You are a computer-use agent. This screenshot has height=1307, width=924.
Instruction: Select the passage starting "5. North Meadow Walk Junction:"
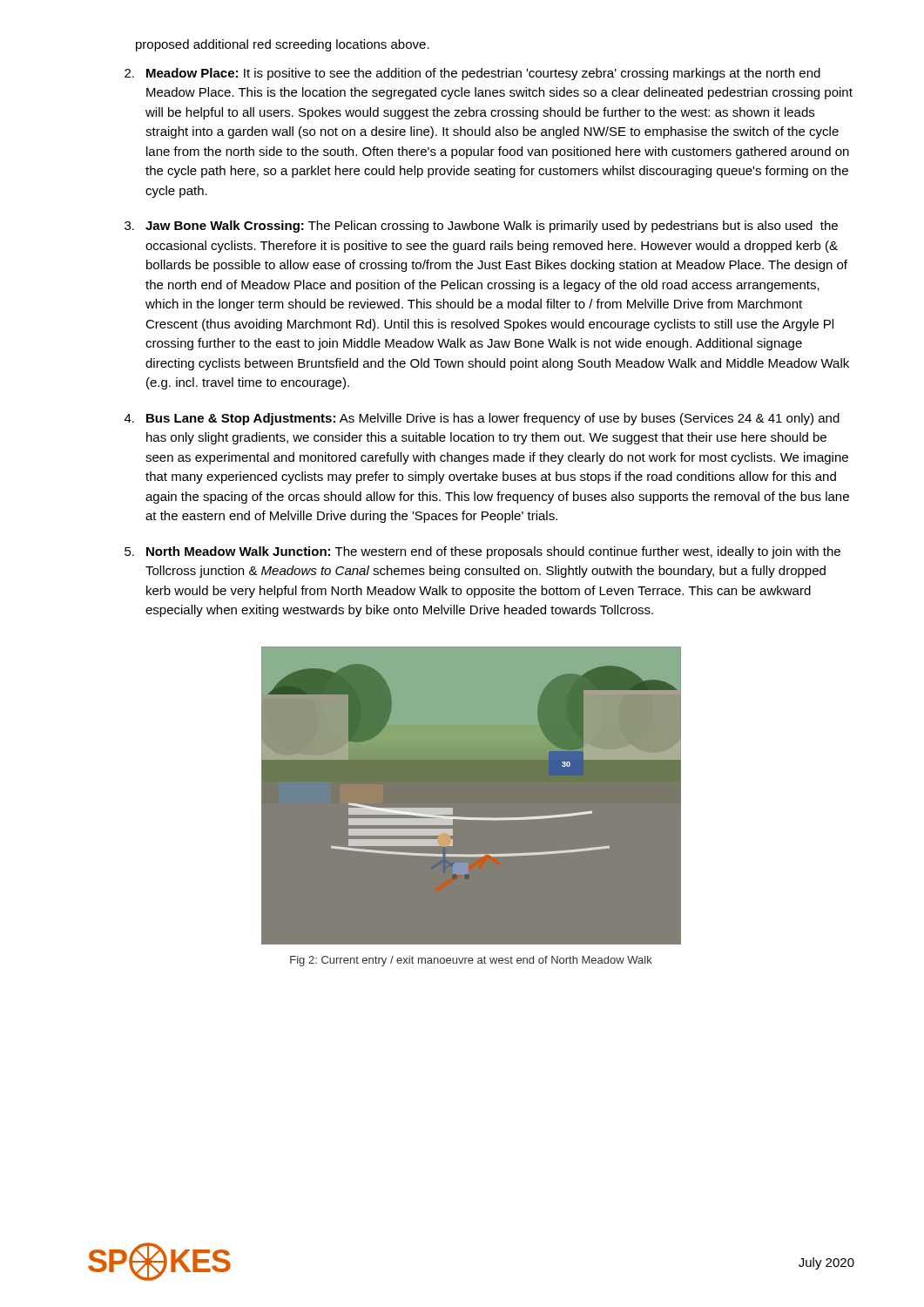coord(471,581)
